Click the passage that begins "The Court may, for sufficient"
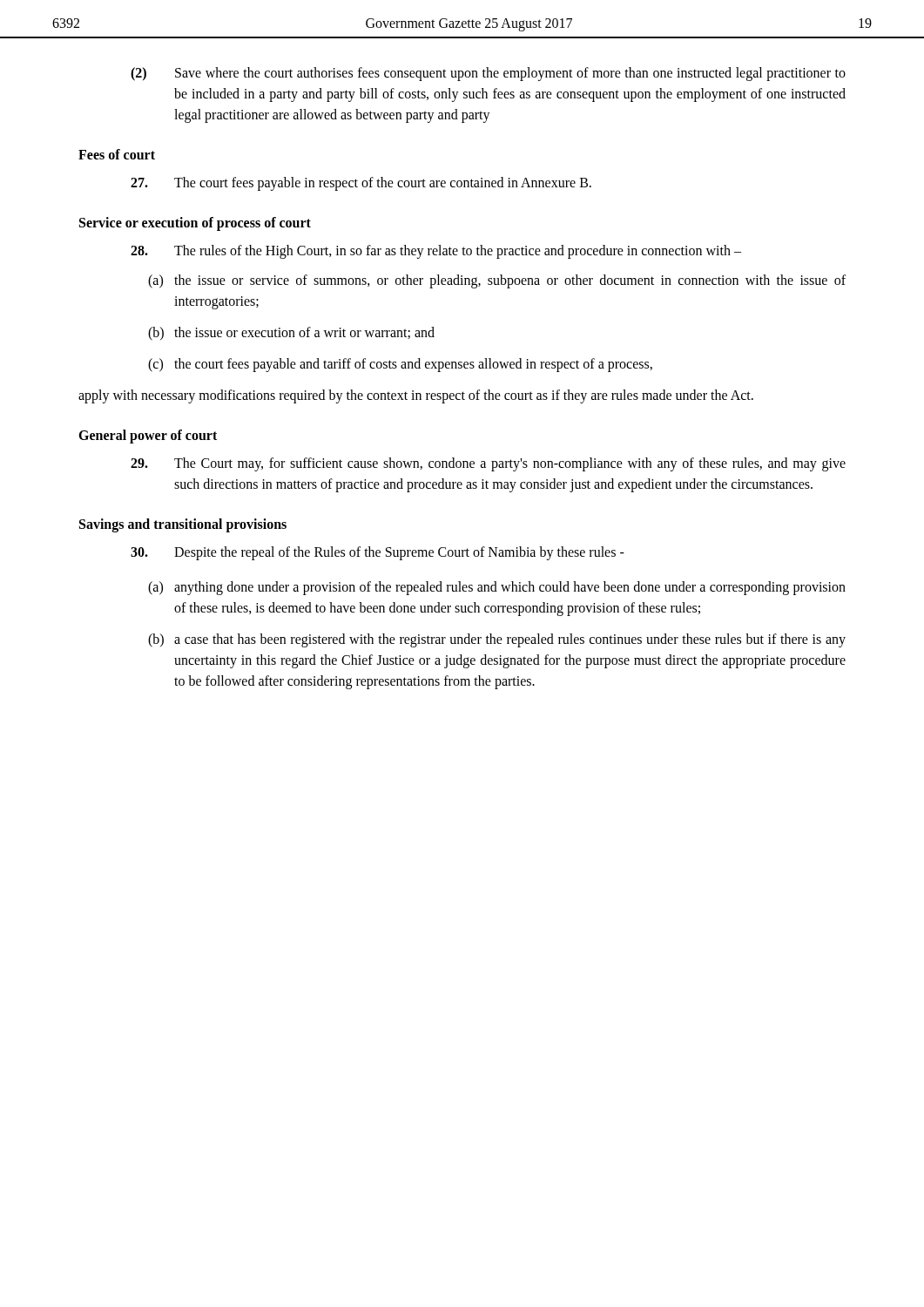Screen dimensions: 1307x924 point(462,474)
